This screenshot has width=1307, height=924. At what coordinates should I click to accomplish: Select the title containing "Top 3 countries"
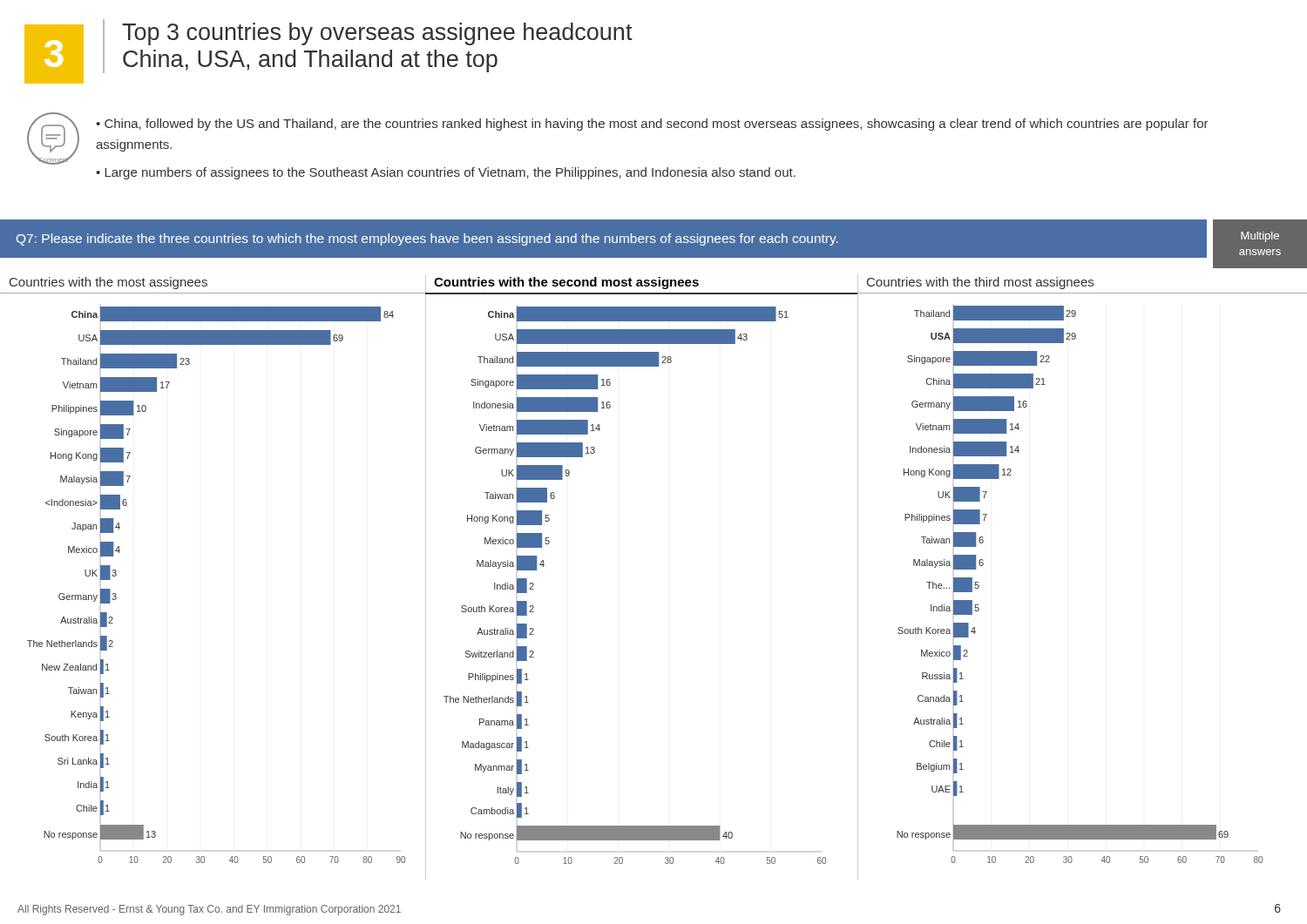377,46
